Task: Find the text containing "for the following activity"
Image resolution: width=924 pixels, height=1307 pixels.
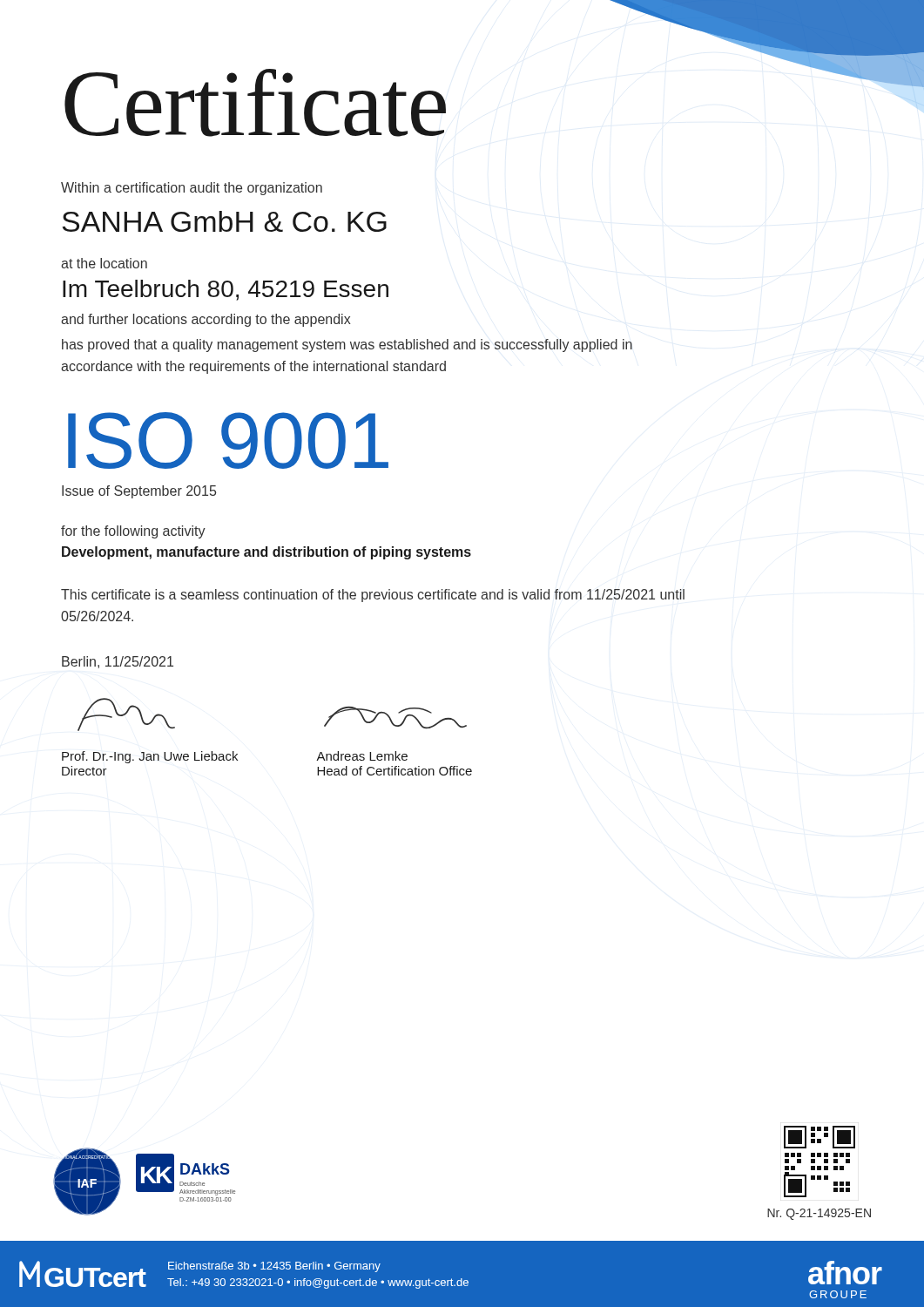Action: tap(133, 531)
